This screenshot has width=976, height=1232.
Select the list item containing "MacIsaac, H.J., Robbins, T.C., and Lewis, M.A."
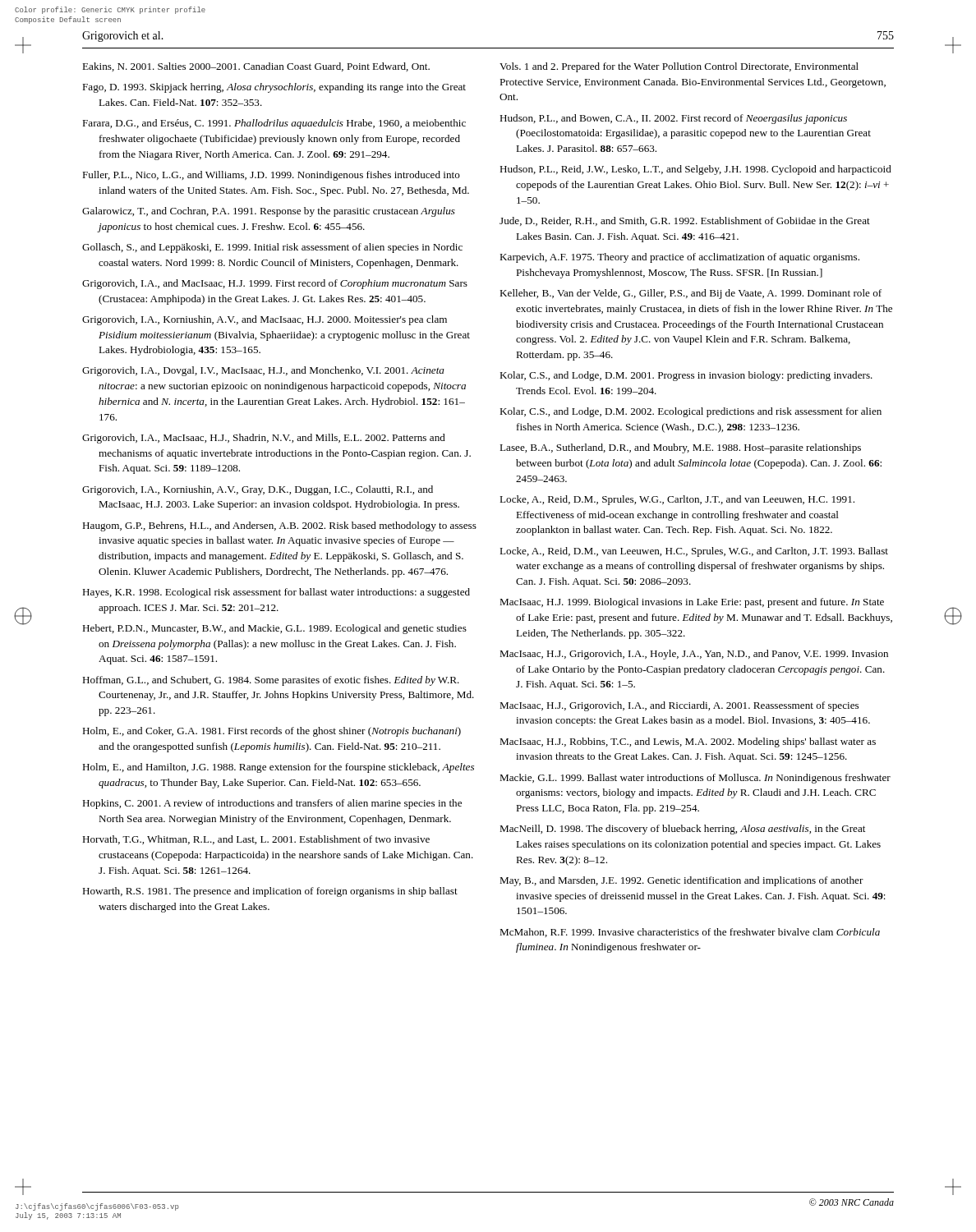pos(688,749)
